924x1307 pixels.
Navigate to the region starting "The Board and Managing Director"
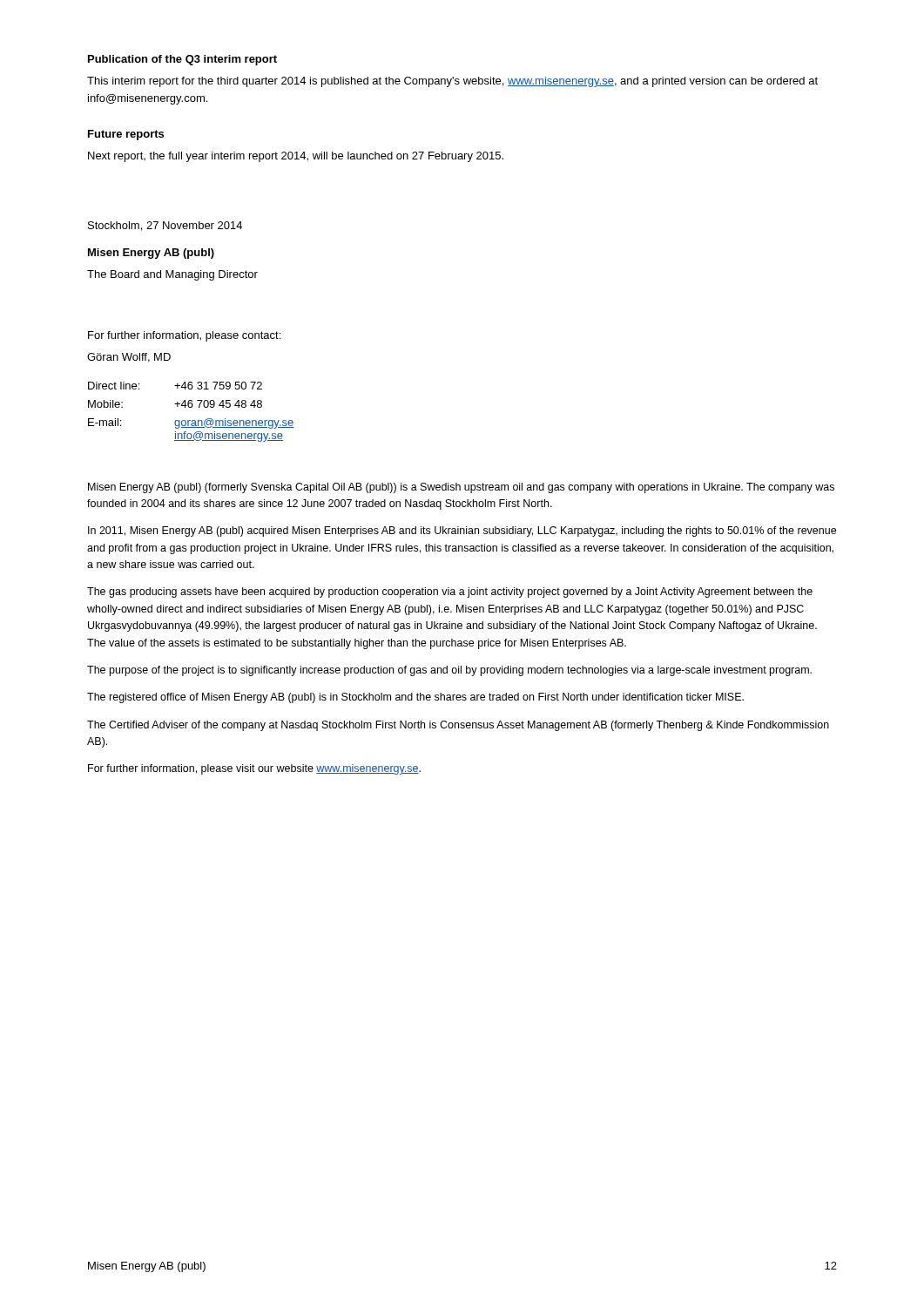point(172,274)
